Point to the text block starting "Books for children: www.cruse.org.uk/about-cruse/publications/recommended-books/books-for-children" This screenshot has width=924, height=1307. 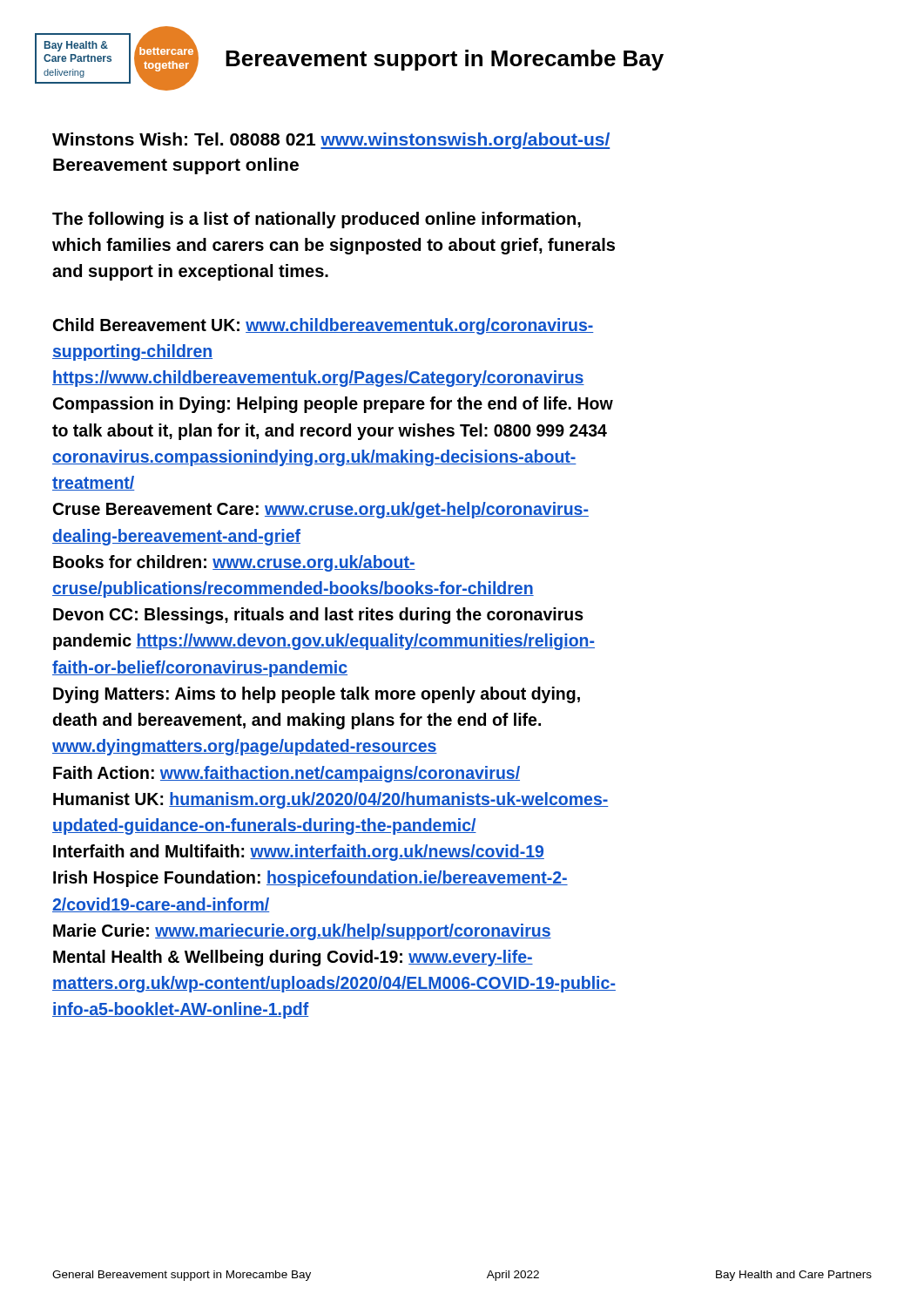click(x=293, y=575)
